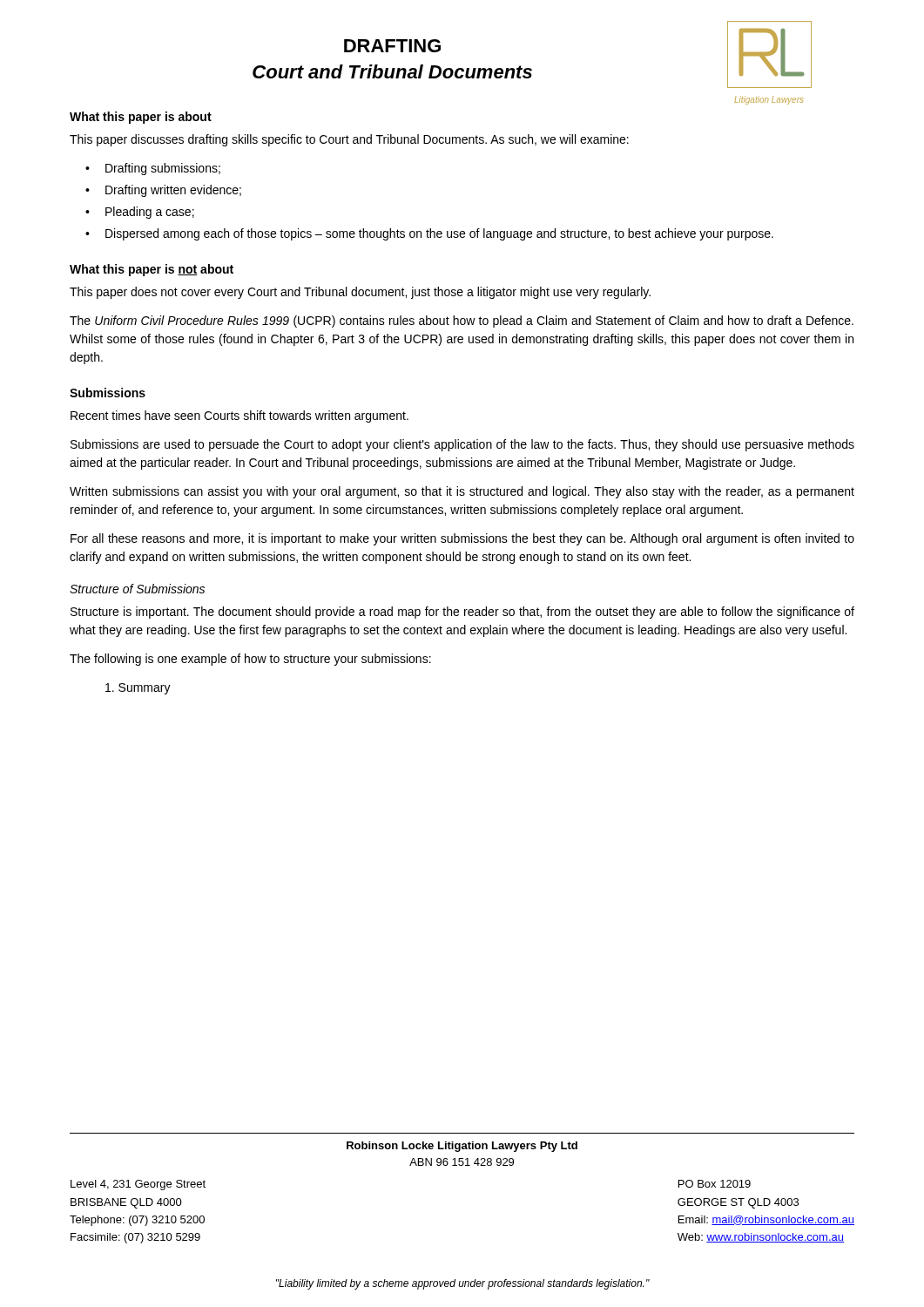Locate the text block that says "For all these reasons"
The image size is (924, 1307).
(x=462, y=548)
